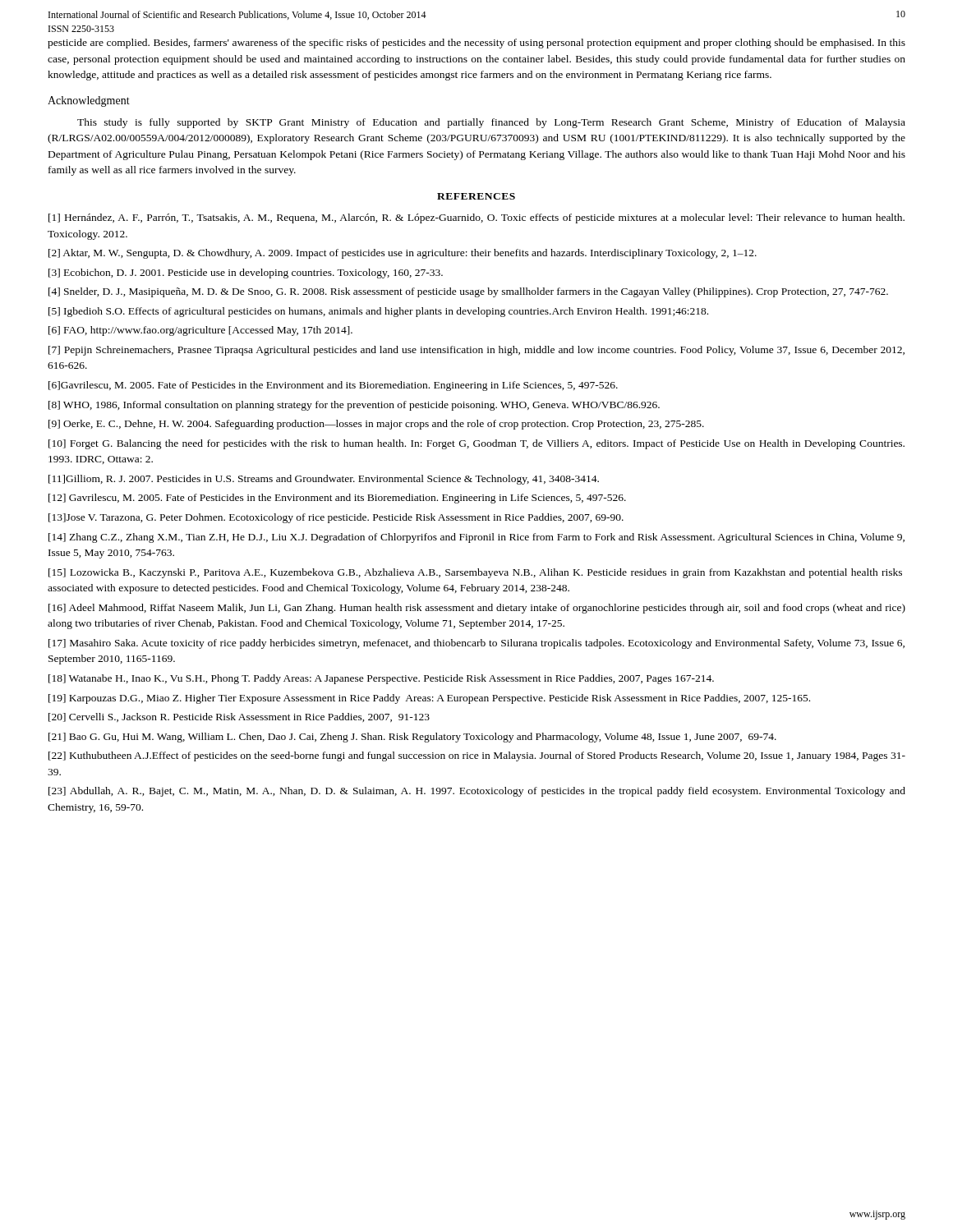Viewport: 953px width, 1232px height.
Task: Click on the list item containing "[21] Bao G. Gu, Hui"
Action: (412, 736)
